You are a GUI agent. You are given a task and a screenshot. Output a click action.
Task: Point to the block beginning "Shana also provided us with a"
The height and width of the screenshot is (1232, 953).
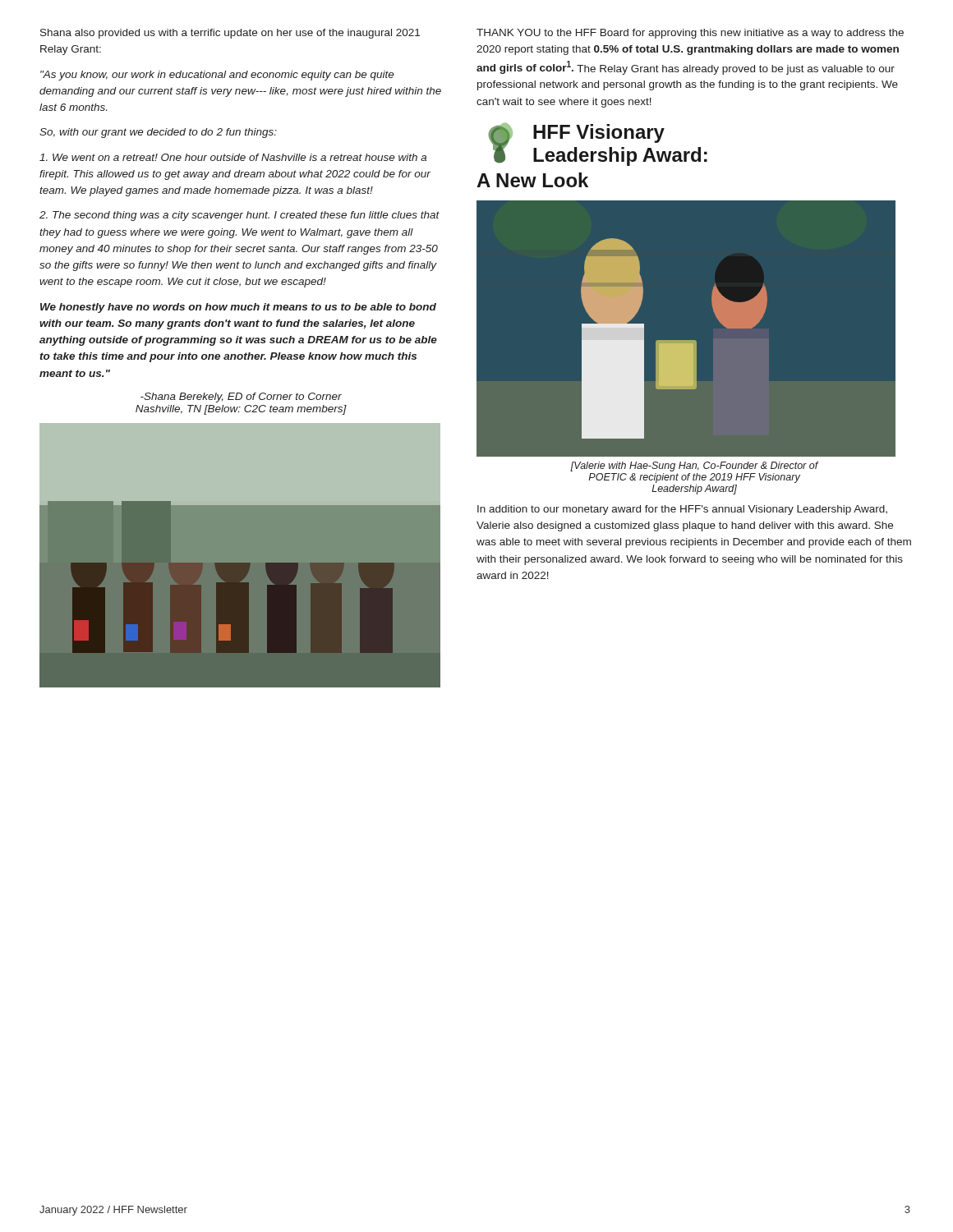pyautogui.click(x=230, y=41)
